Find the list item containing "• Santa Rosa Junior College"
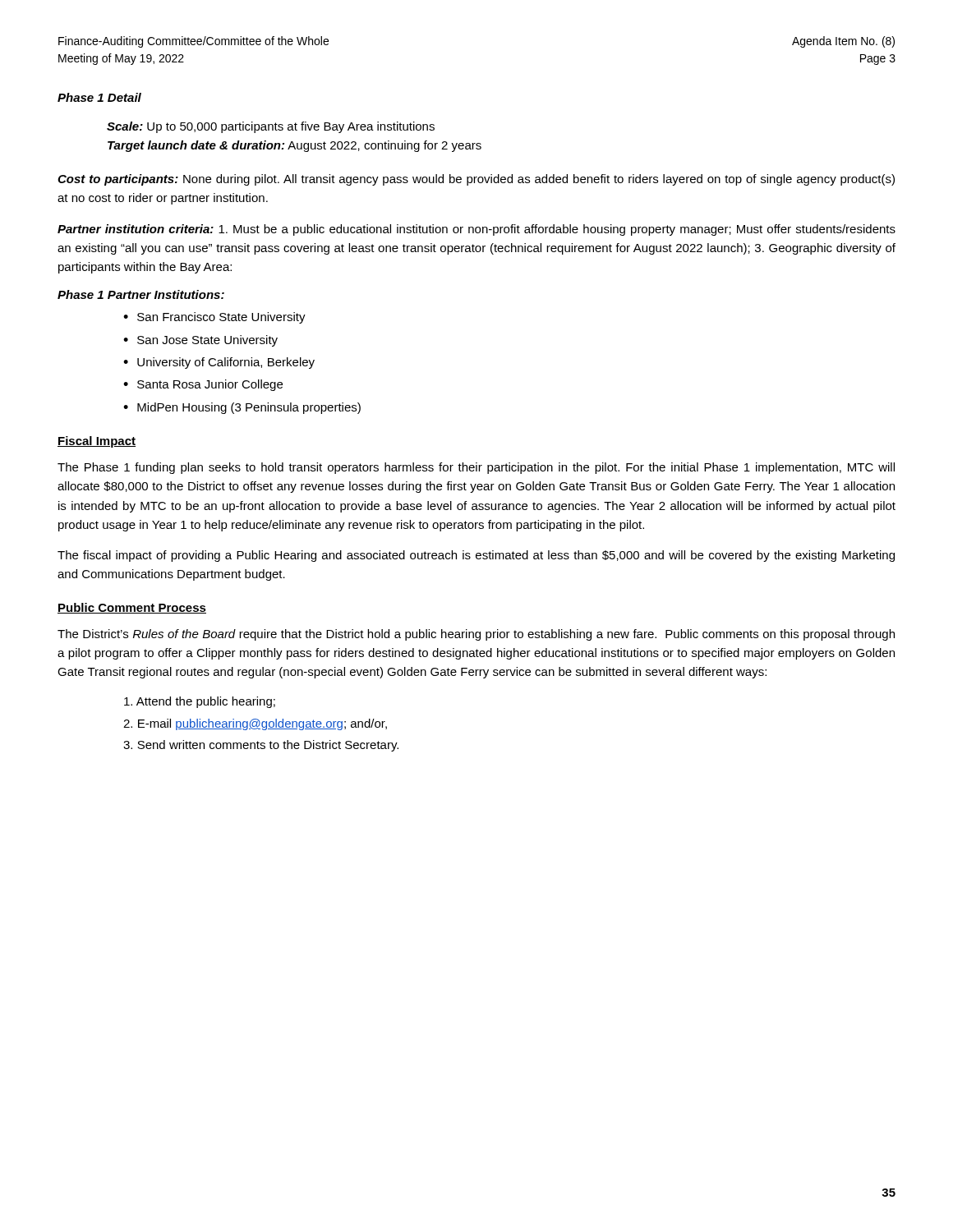 click(x=203, y=385)
